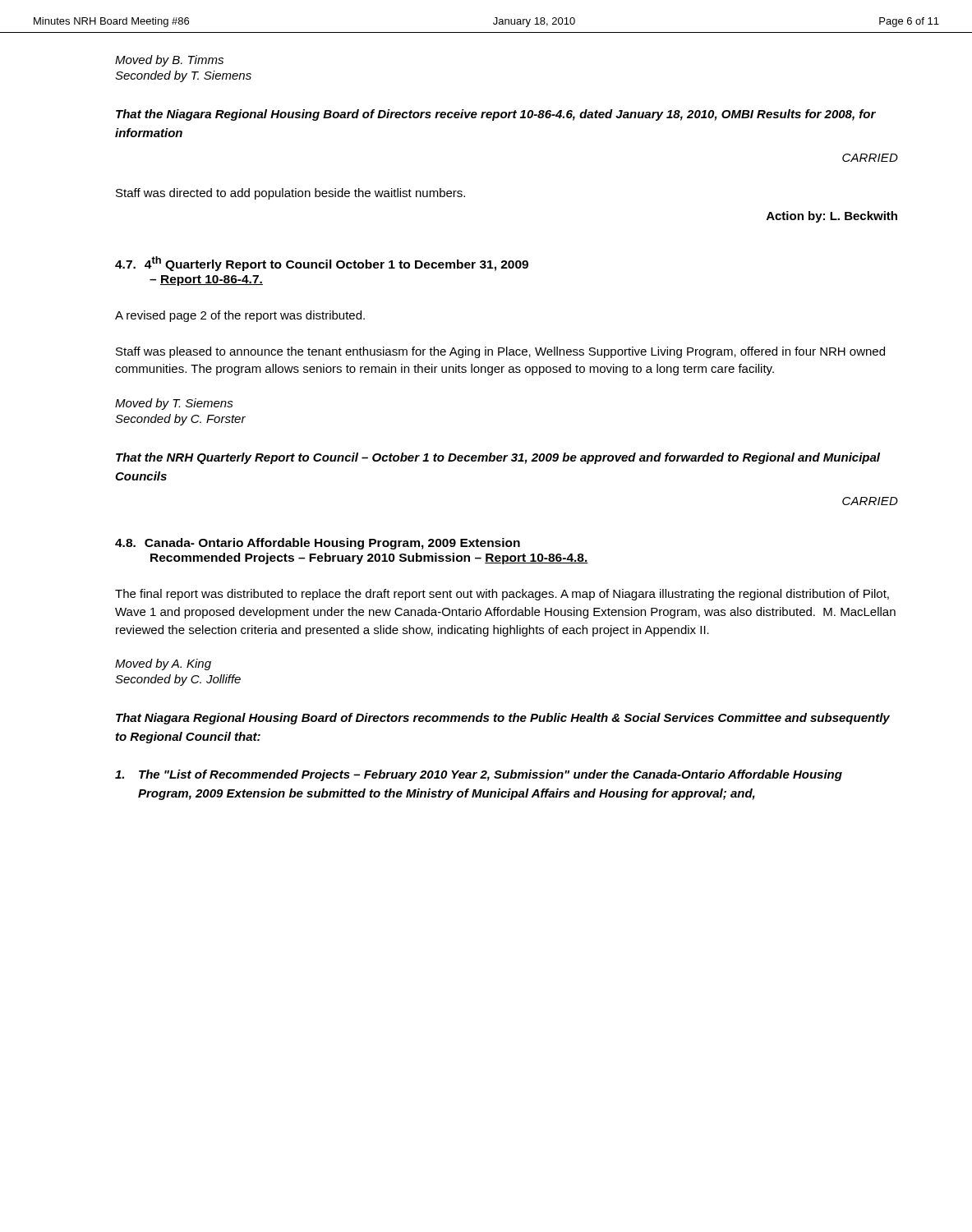
Task: Select the text block with the text "That the Niagara Regional Housing Board of"
Action: pos(495,123)
